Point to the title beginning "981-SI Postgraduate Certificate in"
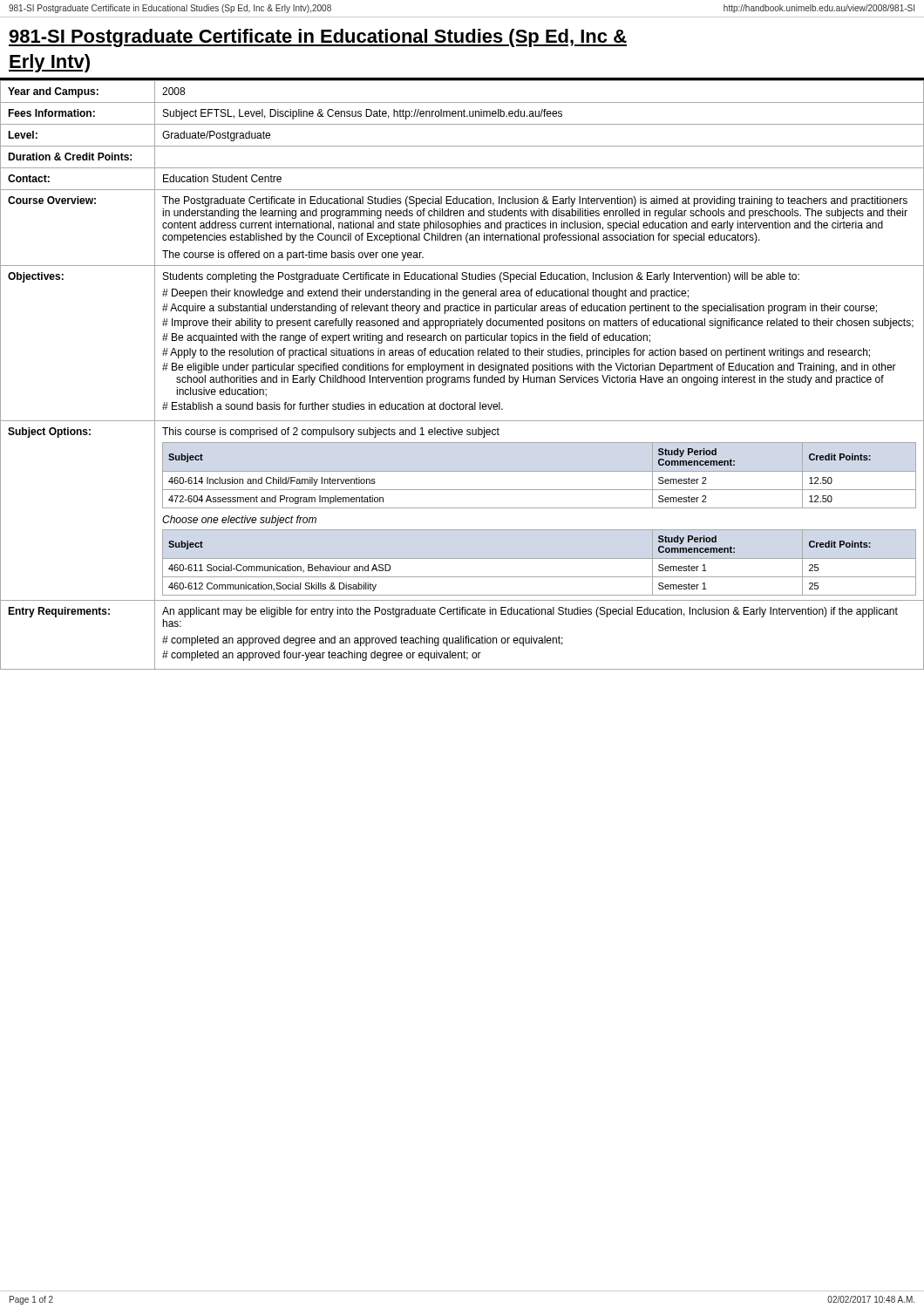The width and height of the screenshot is (924, 1308). point(462,49)
